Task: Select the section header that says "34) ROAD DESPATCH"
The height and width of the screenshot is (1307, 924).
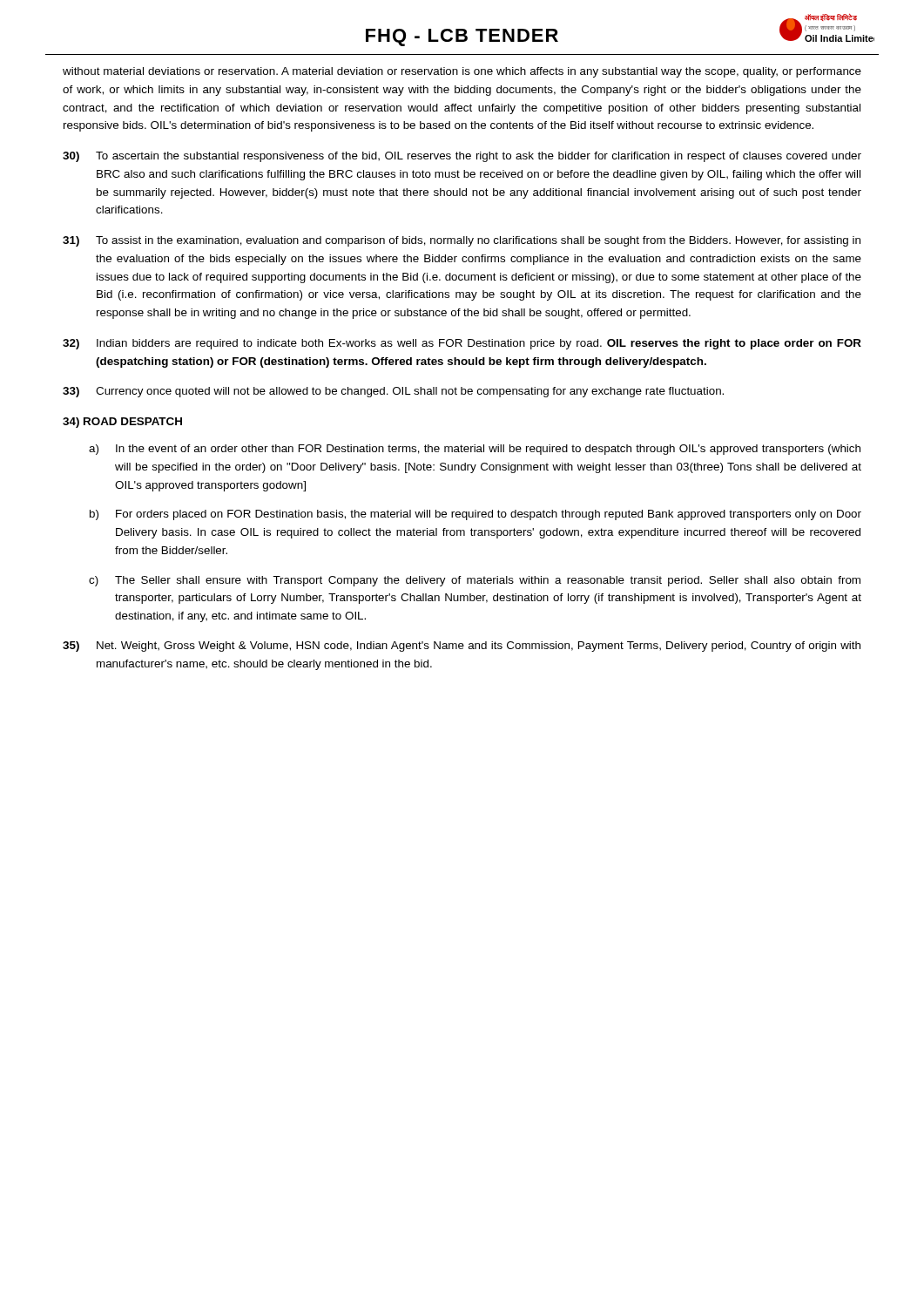Action: click(123, 422)
